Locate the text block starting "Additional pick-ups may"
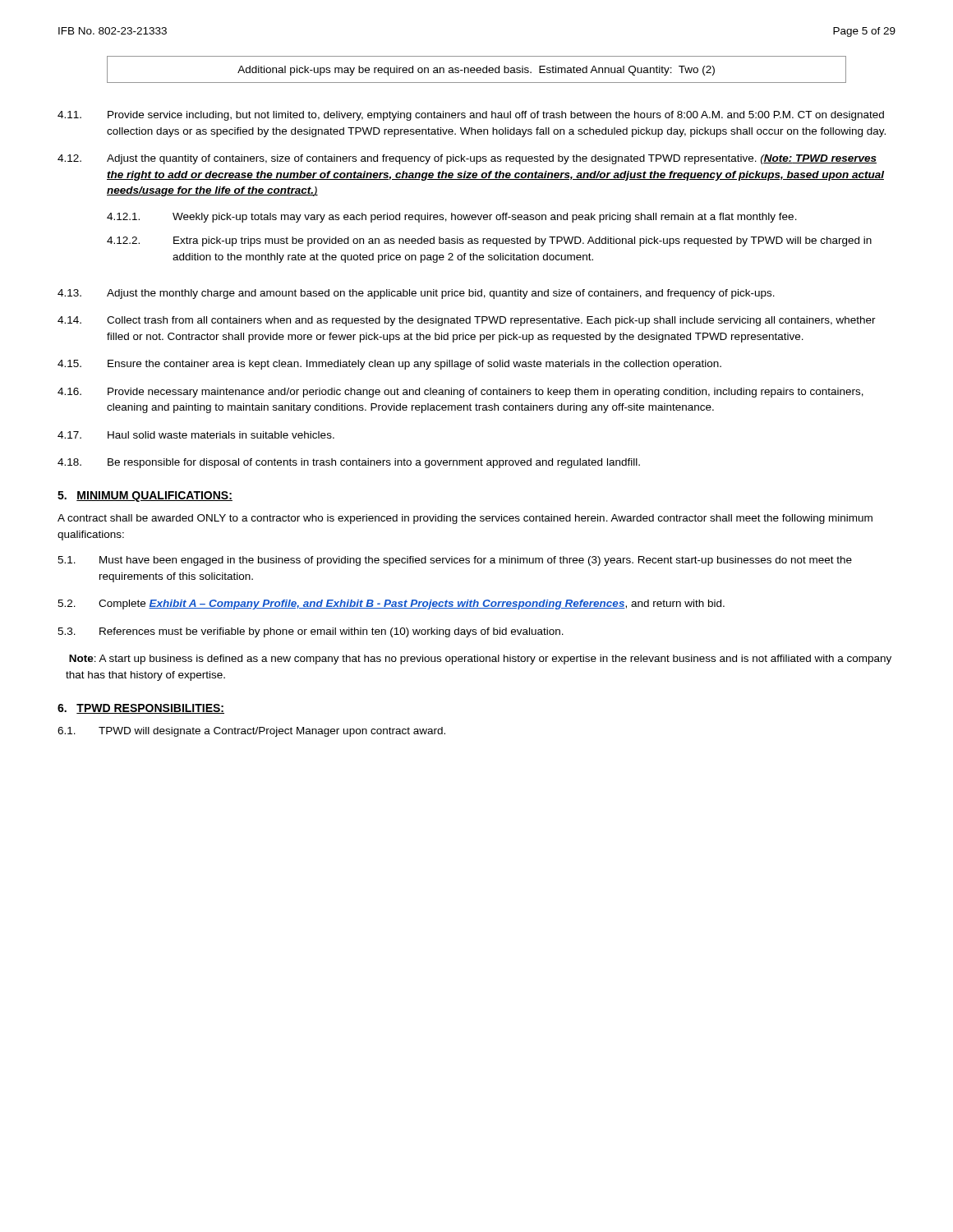This screenshot has width=953, height=1232. (x=476, y=69)
